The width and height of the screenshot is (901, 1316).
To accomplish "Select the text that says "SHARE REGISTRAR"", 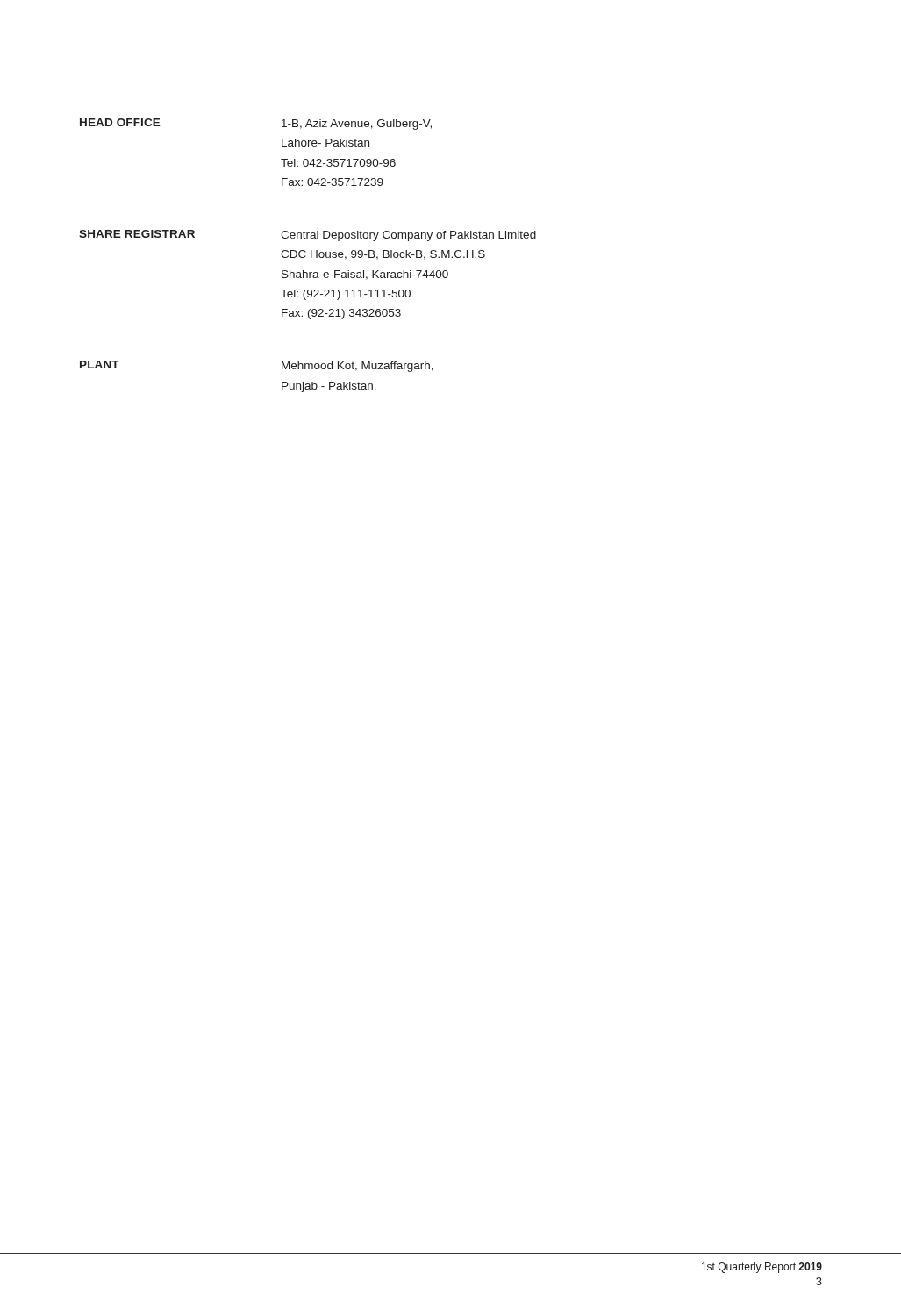I will pos(137,234).
